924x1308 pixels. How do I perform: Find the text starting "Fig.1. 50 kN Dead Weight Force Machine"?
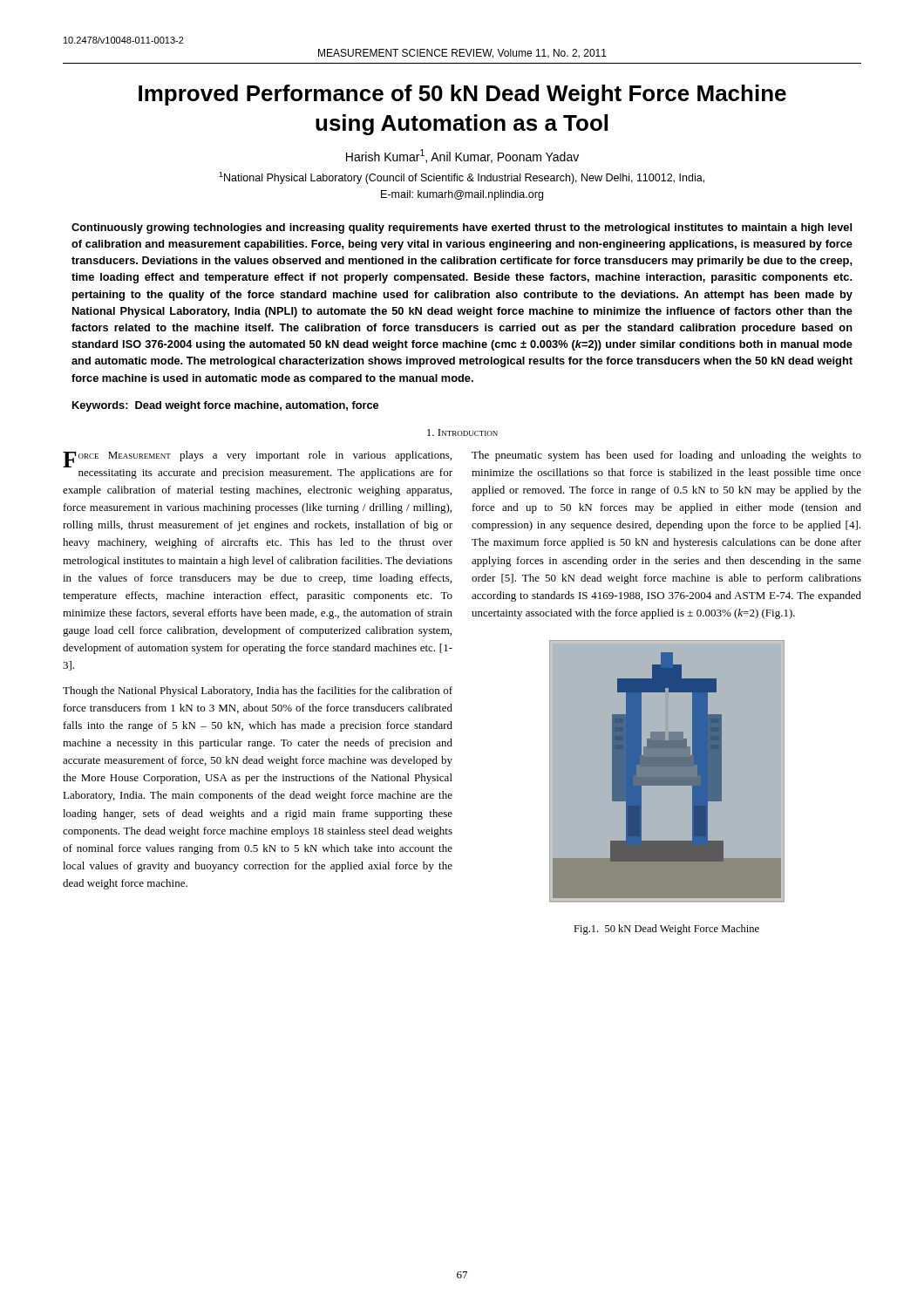(x=666, y=929)
